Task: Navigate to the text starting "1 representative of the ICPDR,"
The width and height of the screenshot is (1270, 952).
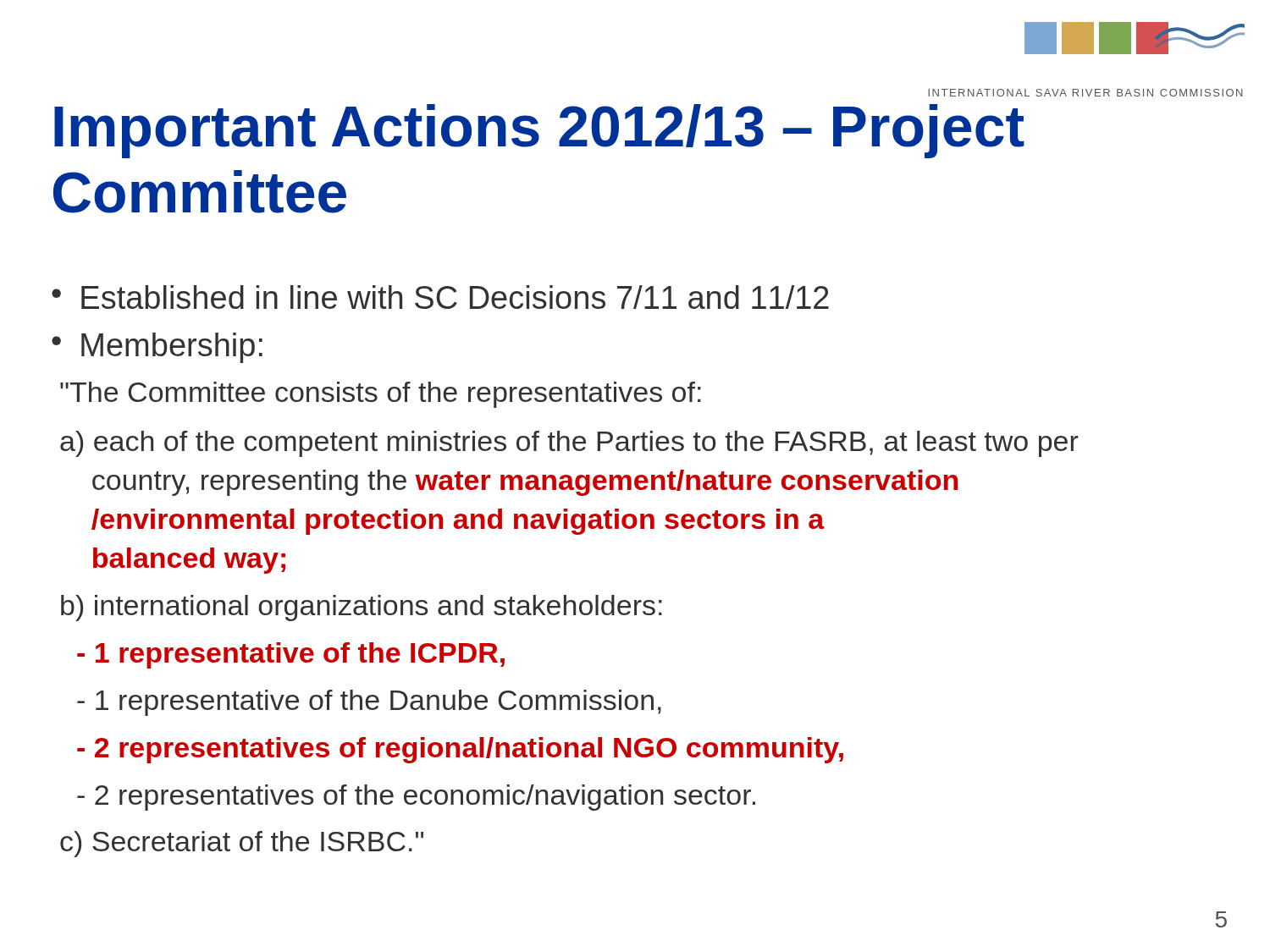Action: tap(291, 652)
